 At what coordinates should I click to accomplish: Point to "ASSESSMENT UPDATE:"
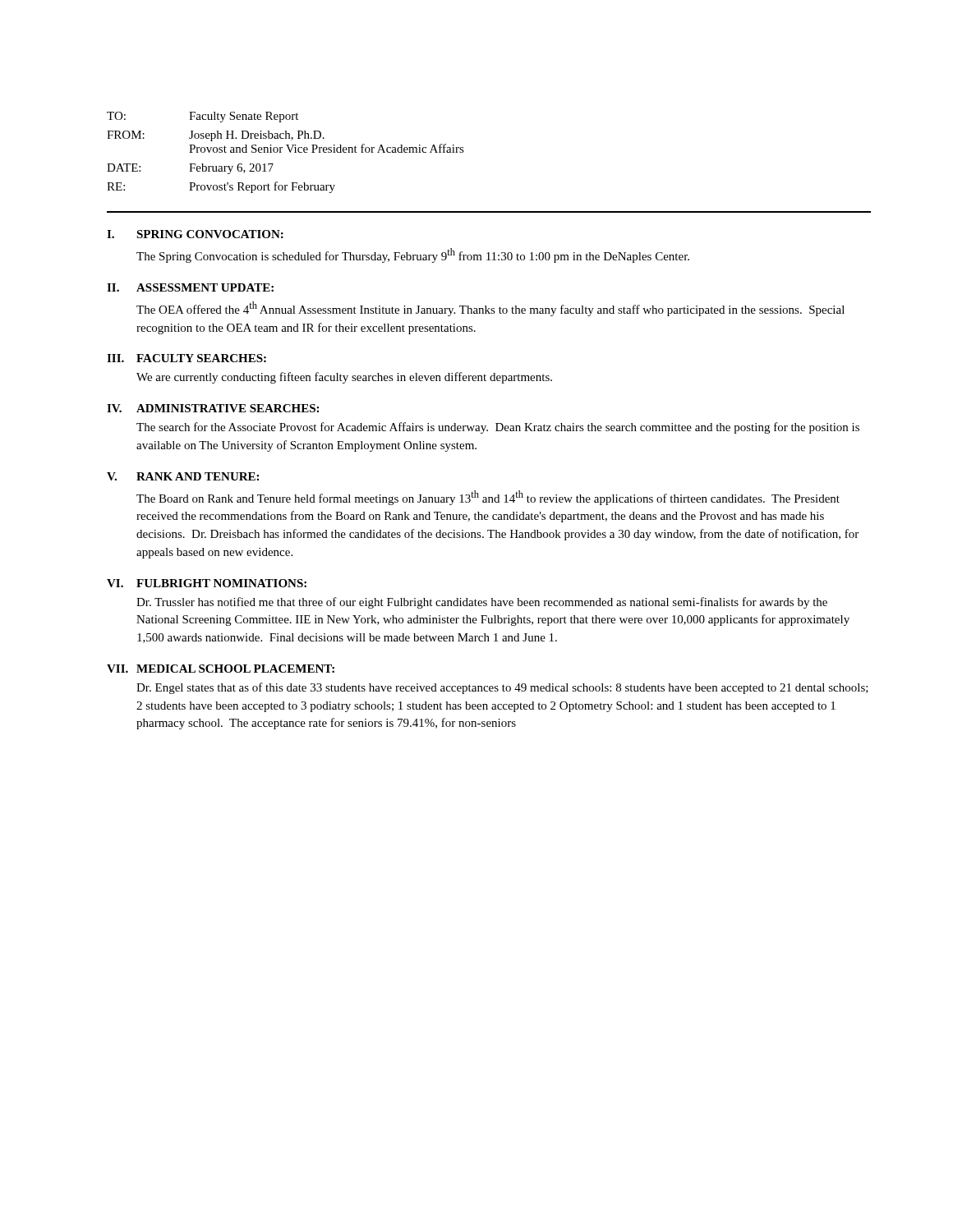pyautogui.click(x=205, y=287)
